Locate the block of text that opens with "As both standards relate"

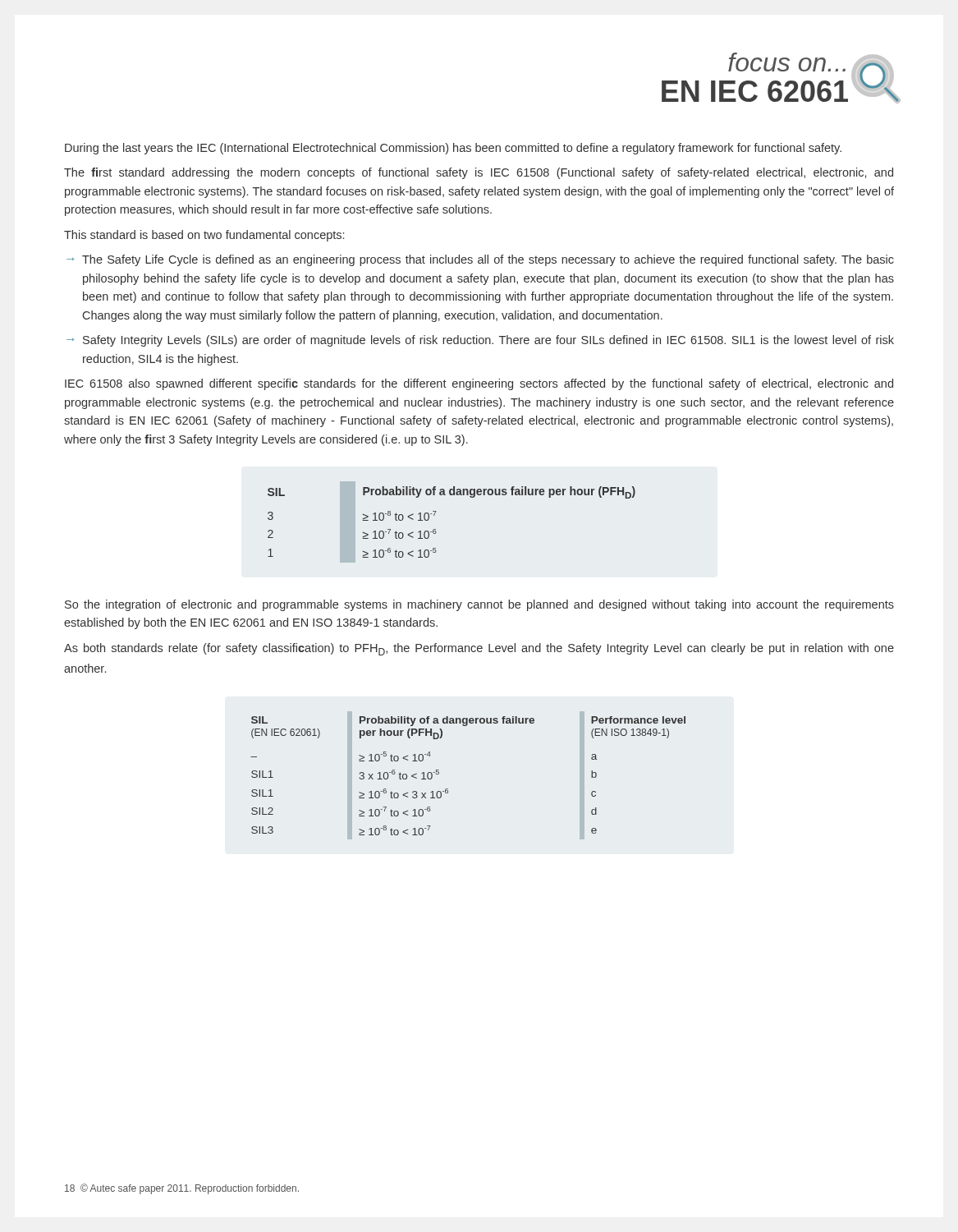pos(479,658)
